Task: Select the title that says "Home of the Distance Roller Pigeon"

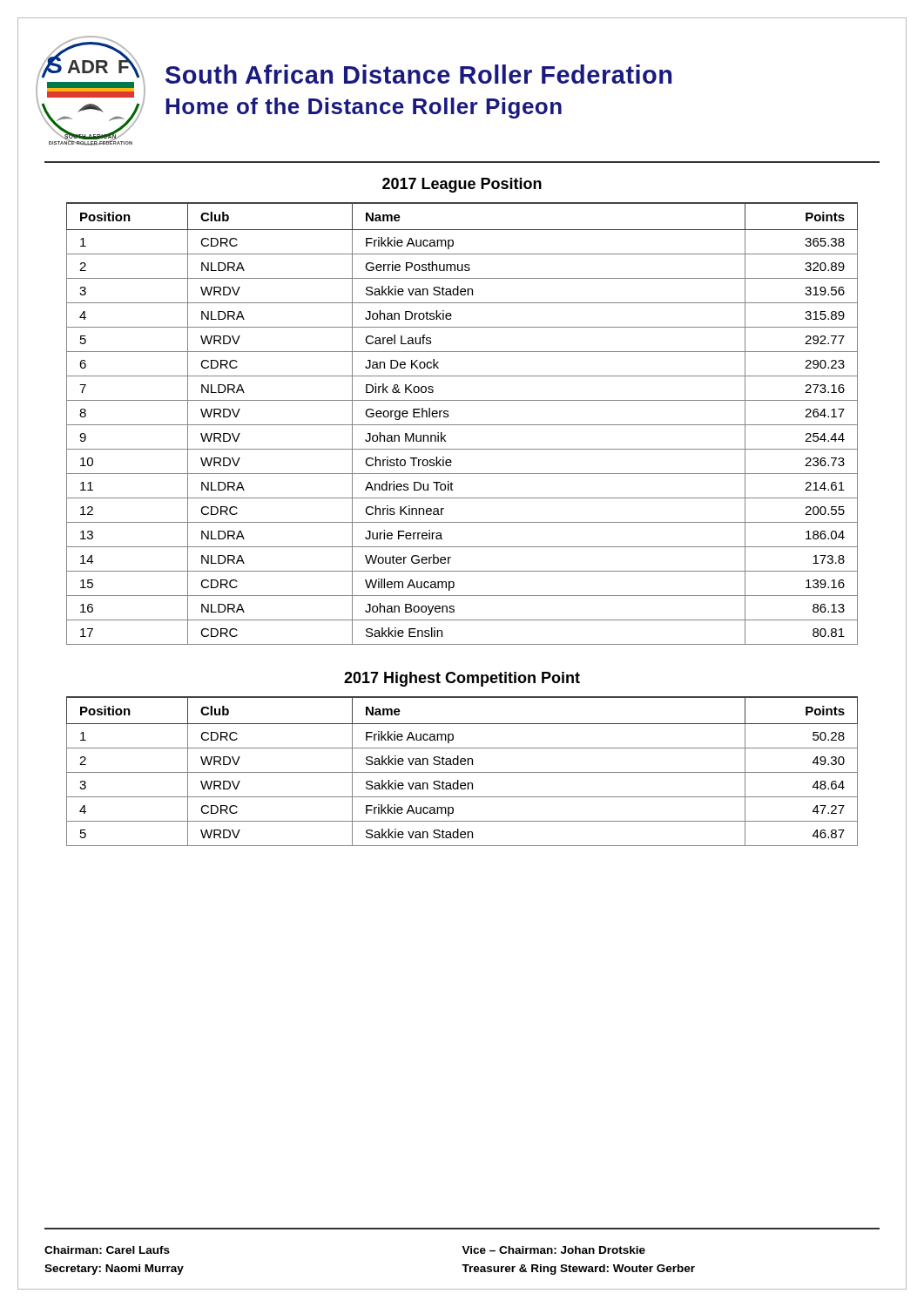Action: pyautogui.click(x=364, y=106)
